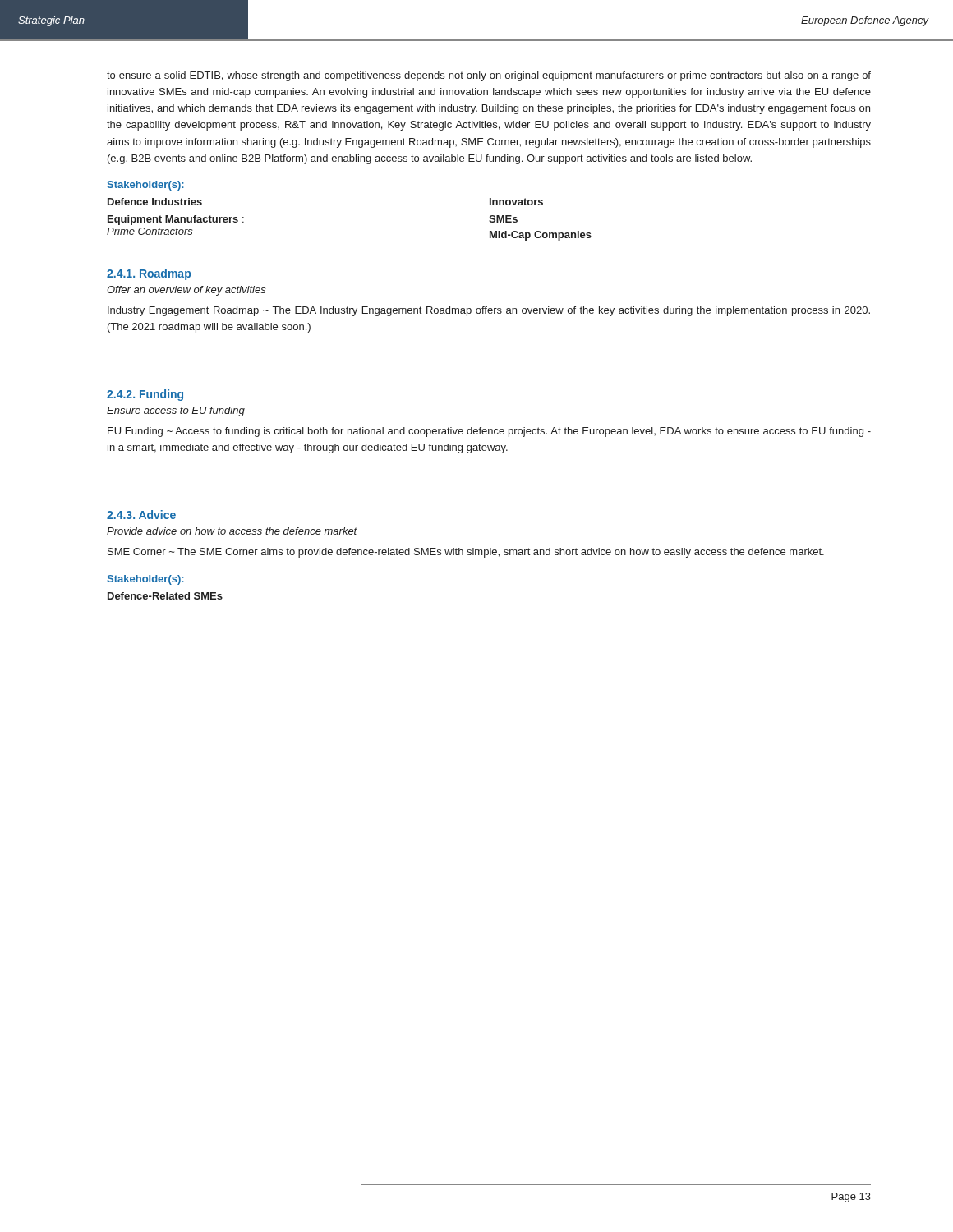The image size is (953, 1232).
Task: Locate the block starting "EU Funding ~ Access to funding is critical"
Action: coord(489,439)
